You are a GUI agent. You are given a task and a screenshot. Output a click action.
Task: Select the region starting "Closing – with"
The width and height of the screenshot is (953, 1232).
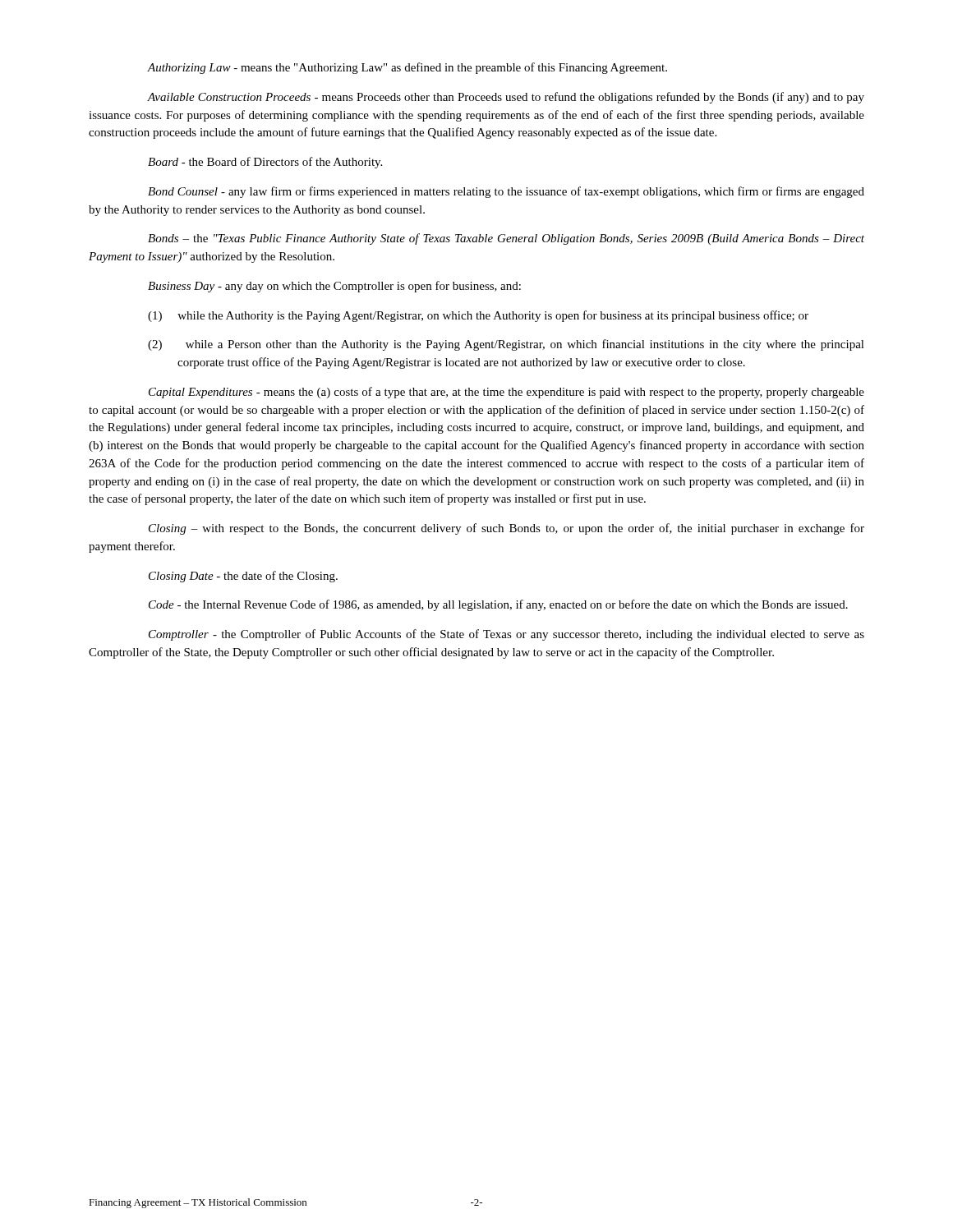pyautogui.click(x=476, y=537)
